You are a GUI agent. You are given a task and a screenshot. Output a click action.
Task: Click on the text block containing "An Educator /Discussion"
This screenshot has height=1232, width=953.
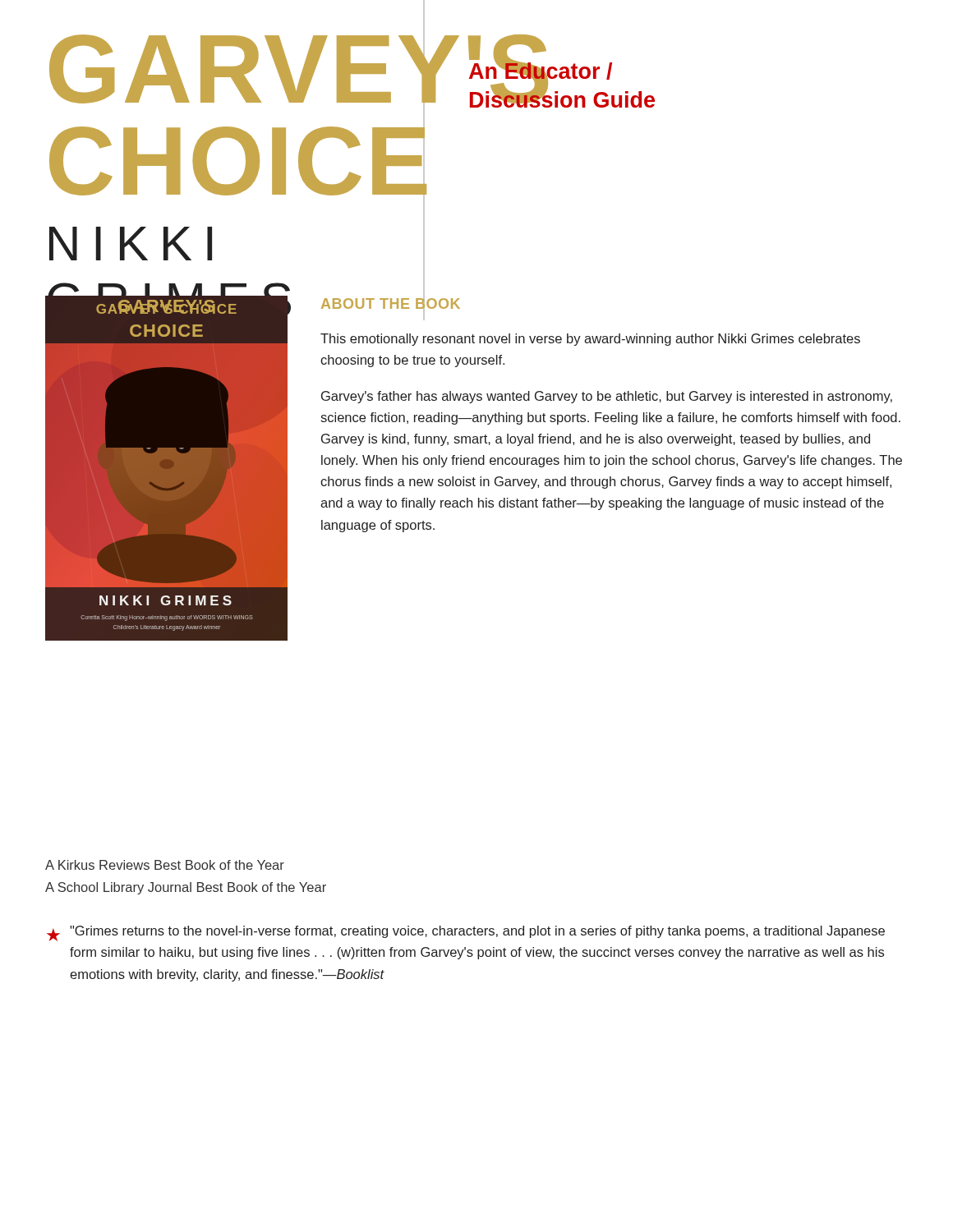pos(562,86)
